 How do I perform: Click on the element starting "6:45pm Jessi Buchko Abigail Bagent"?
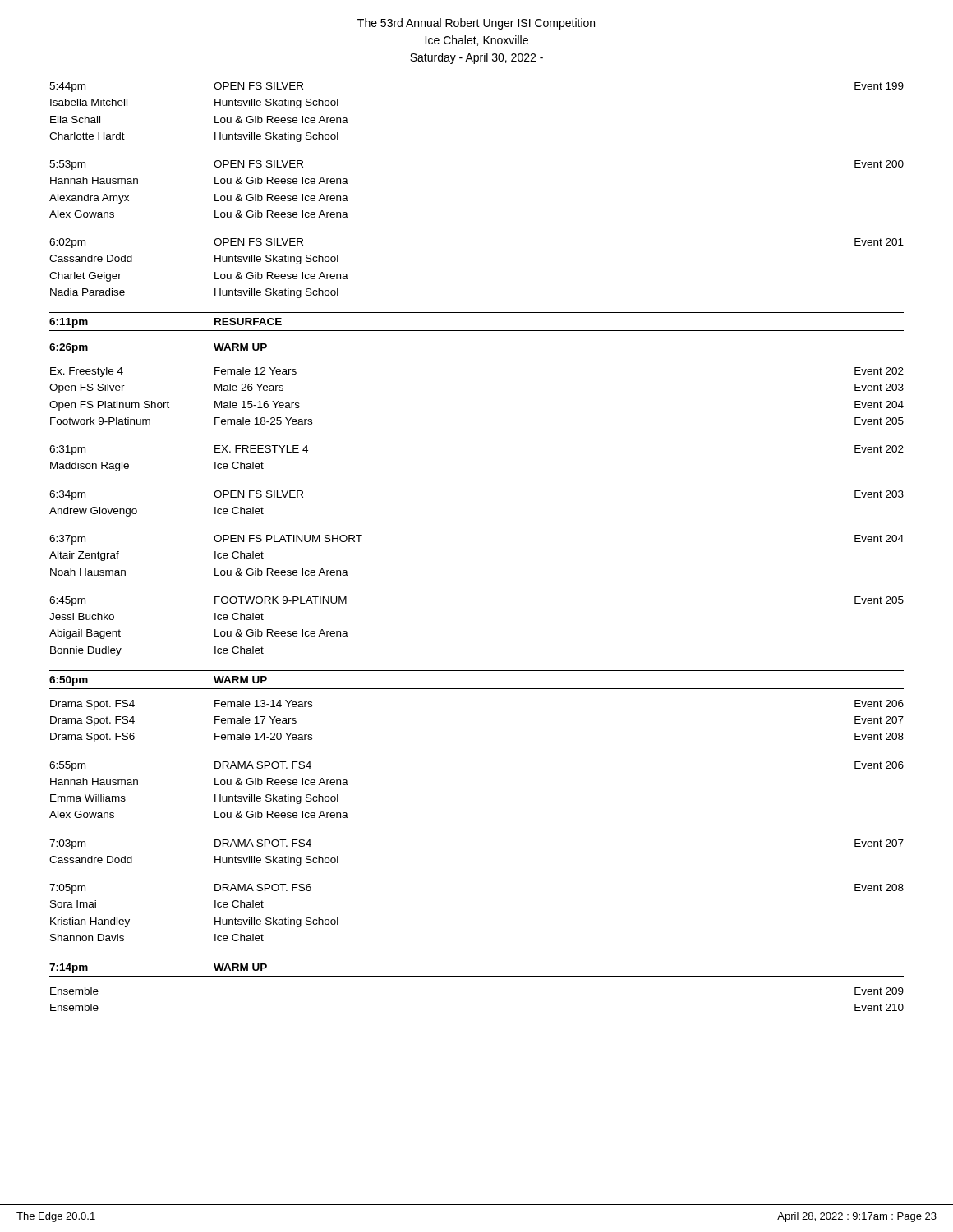(64, 602)
